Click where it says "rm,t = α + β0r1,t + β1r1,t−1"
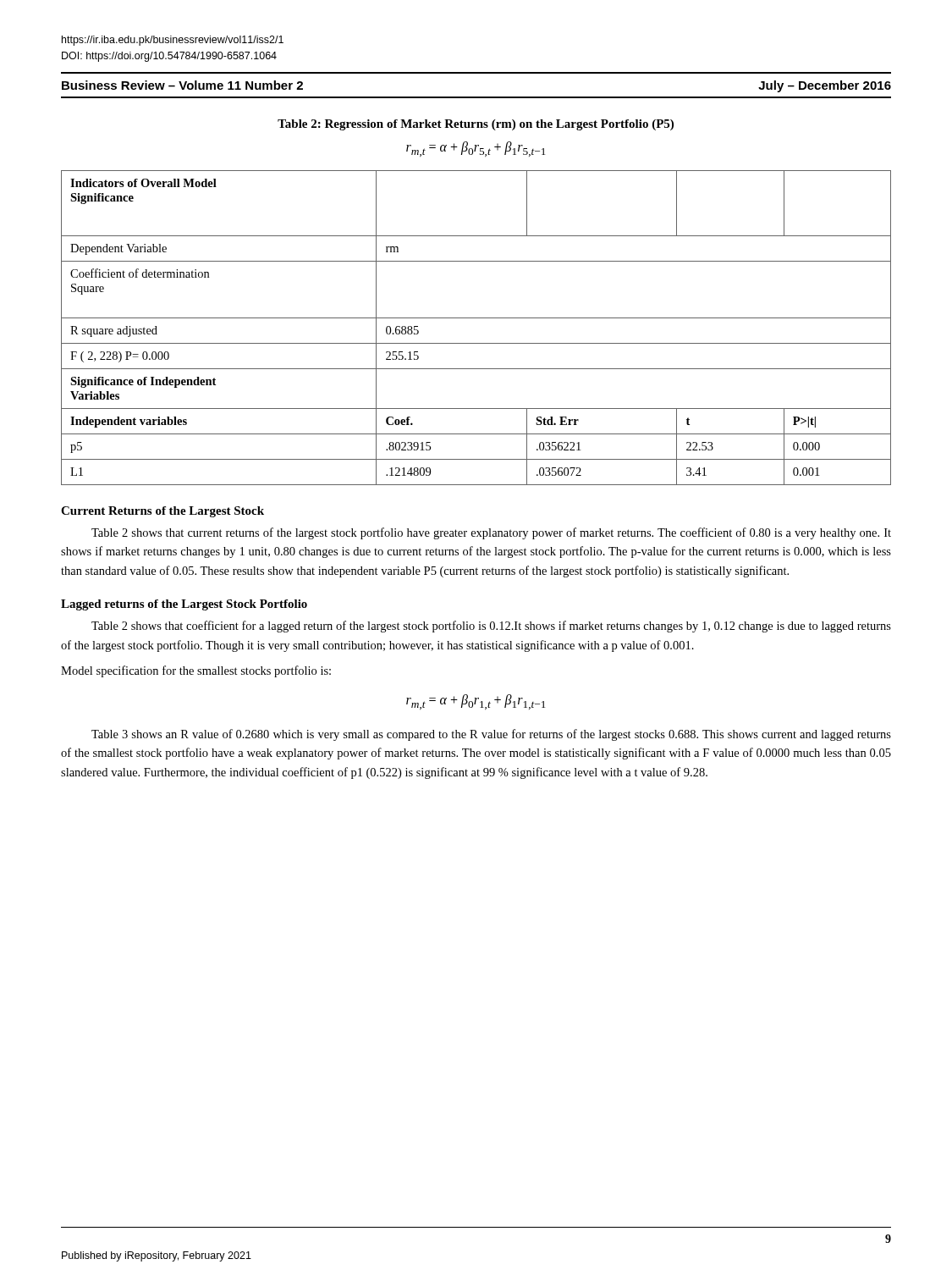This screenshot has height=1270, width=952. click(476, 701)
